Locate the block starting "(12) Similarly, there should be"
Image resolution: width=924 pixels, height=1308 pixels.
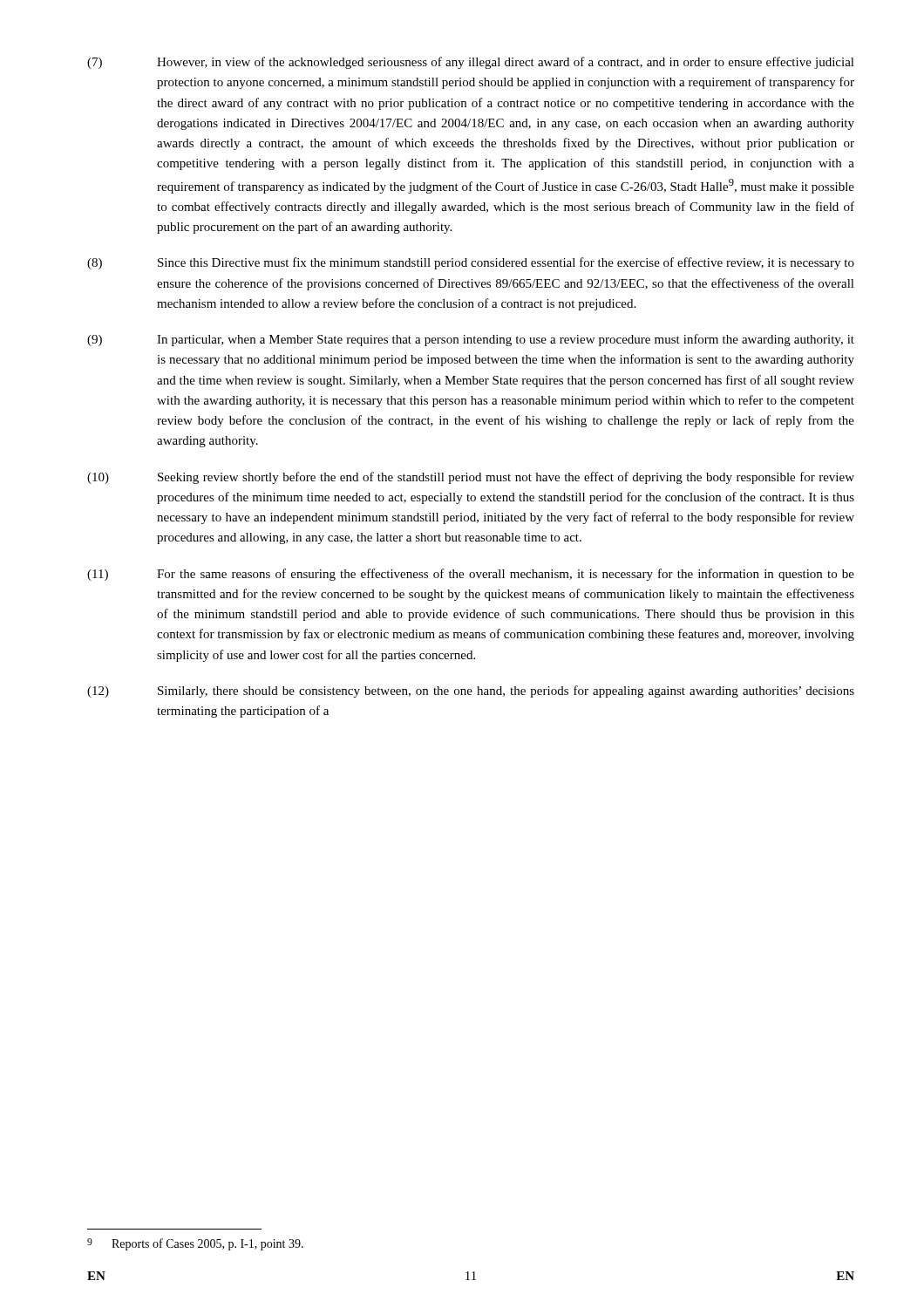pos(471,701)
